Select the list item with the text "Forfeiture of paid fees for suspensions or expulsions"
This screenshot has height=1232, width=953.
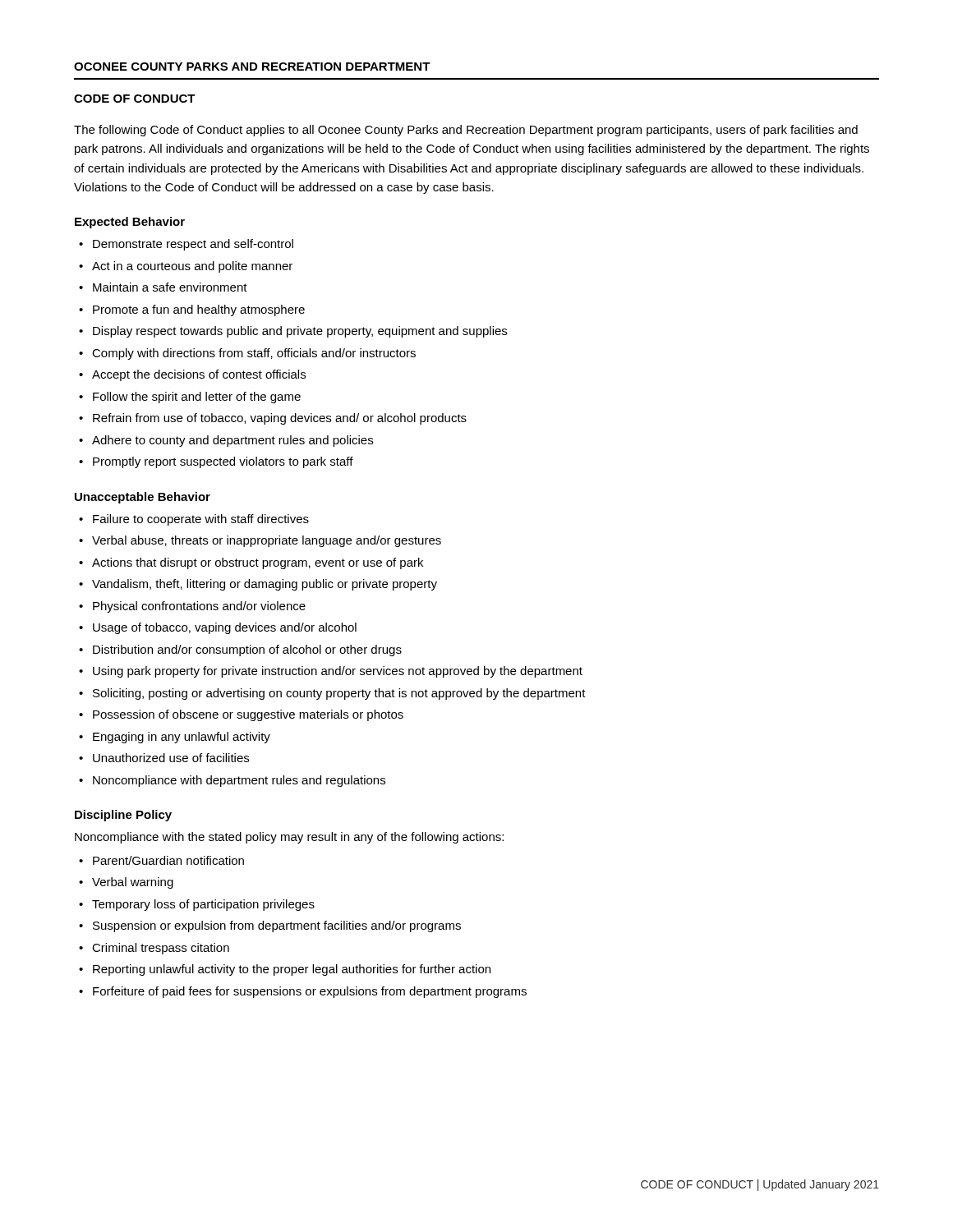pyautogui.click(x=476, y=991)
